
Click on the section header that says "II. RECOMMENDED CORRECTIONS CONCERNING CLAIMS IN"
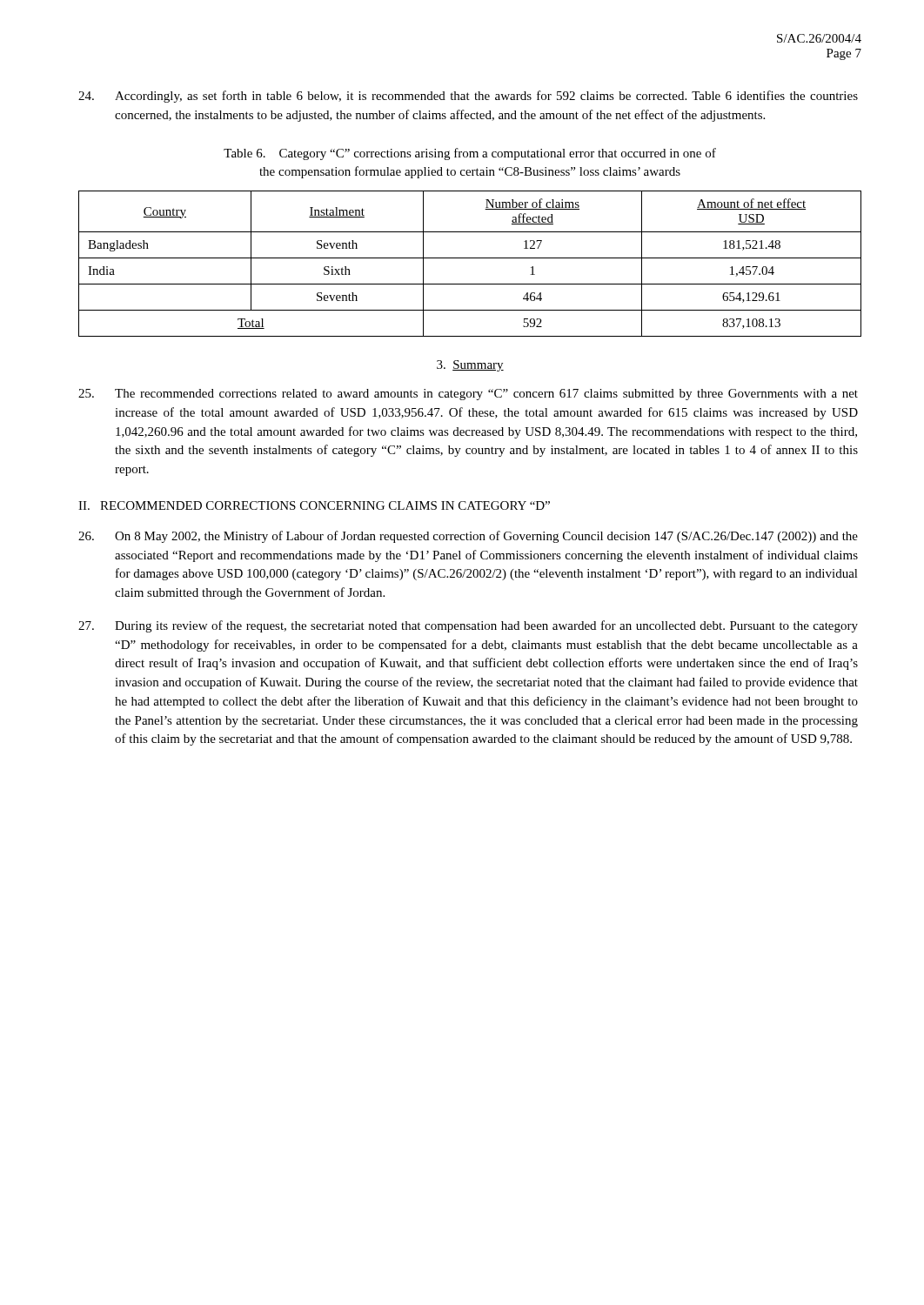314,505
